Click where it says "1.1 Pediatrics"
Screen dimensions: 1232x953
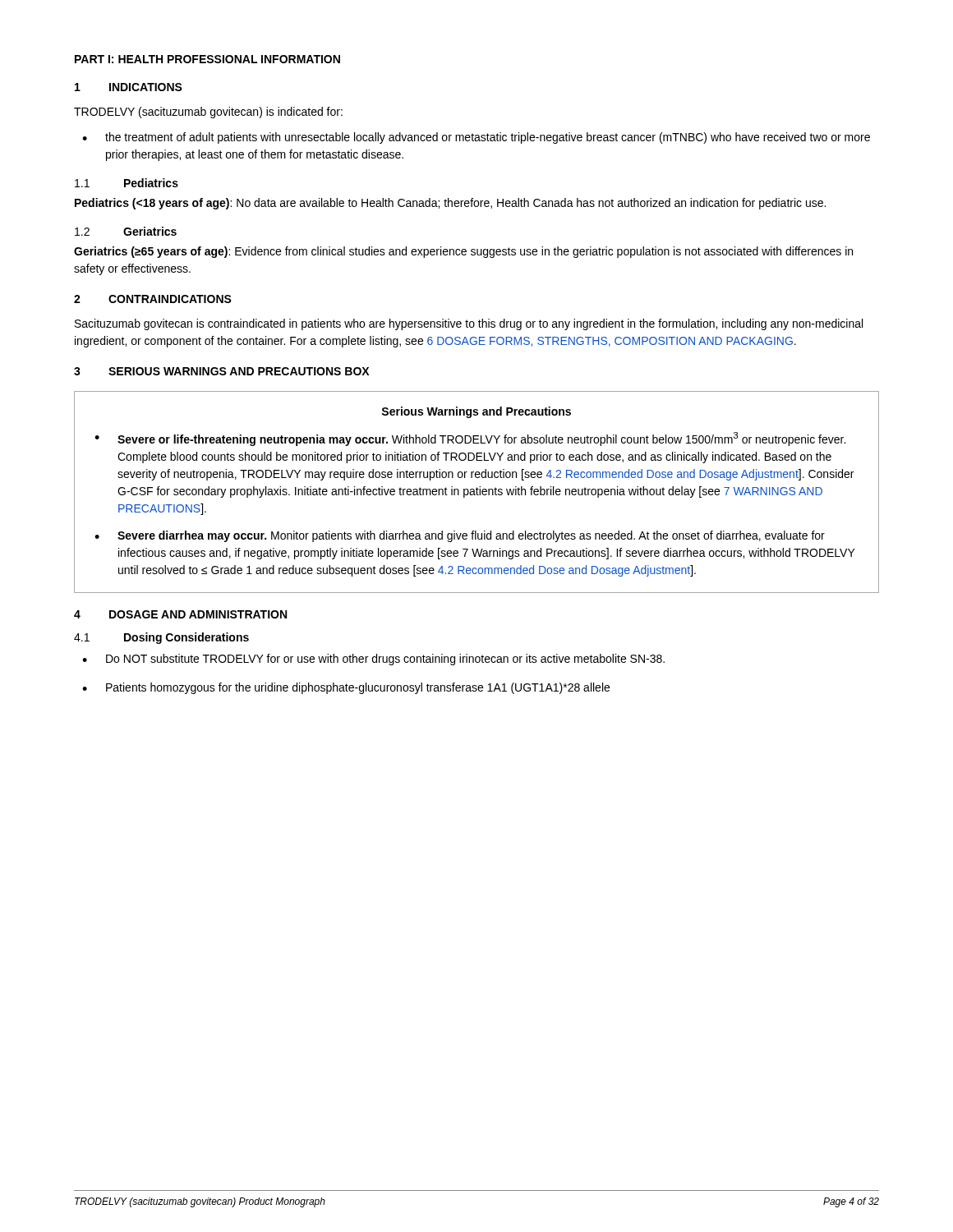pyautogui.click(x=127, y=183)
